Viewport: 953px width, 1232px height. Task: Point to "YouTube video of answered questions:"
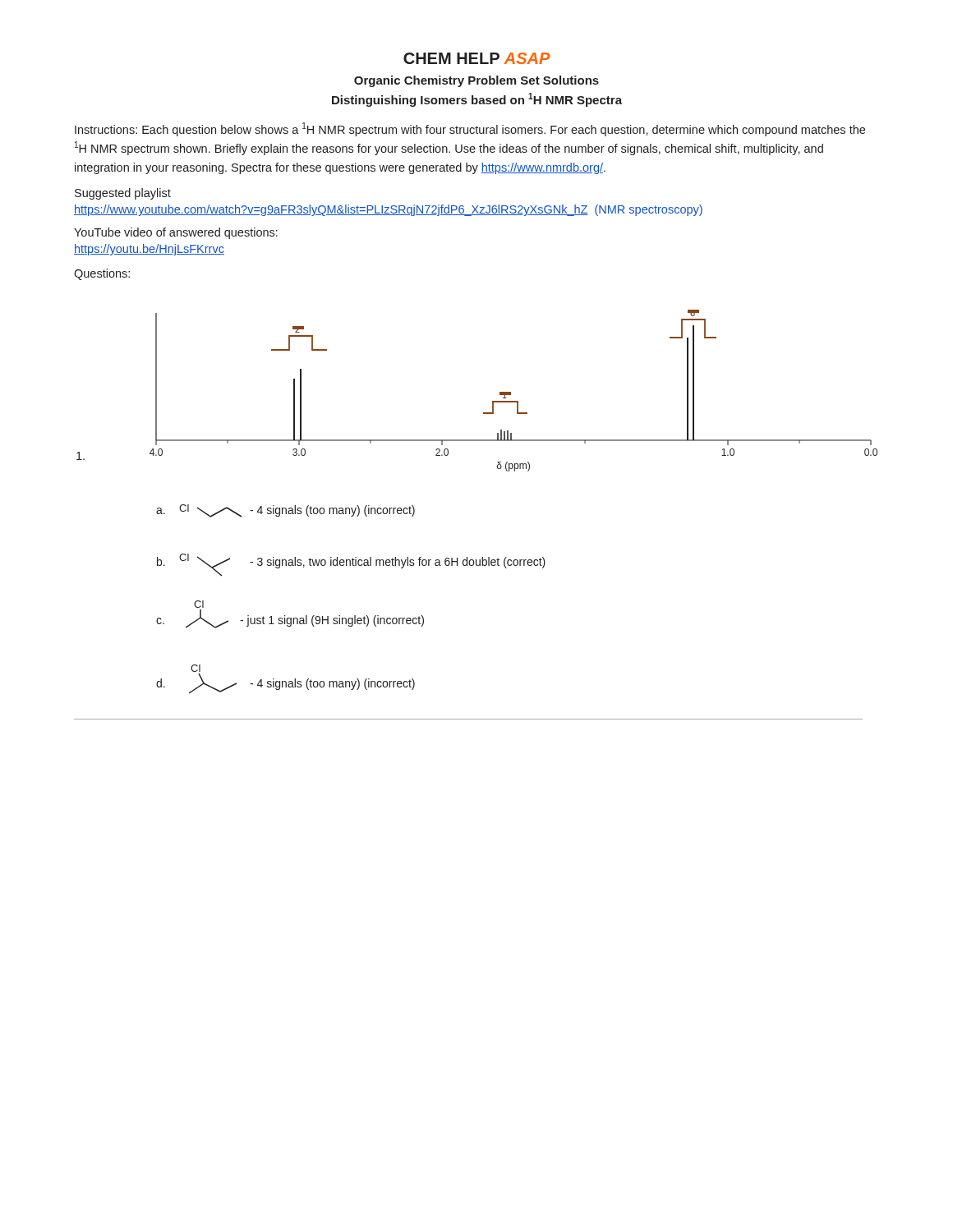(x=176, y=232)
